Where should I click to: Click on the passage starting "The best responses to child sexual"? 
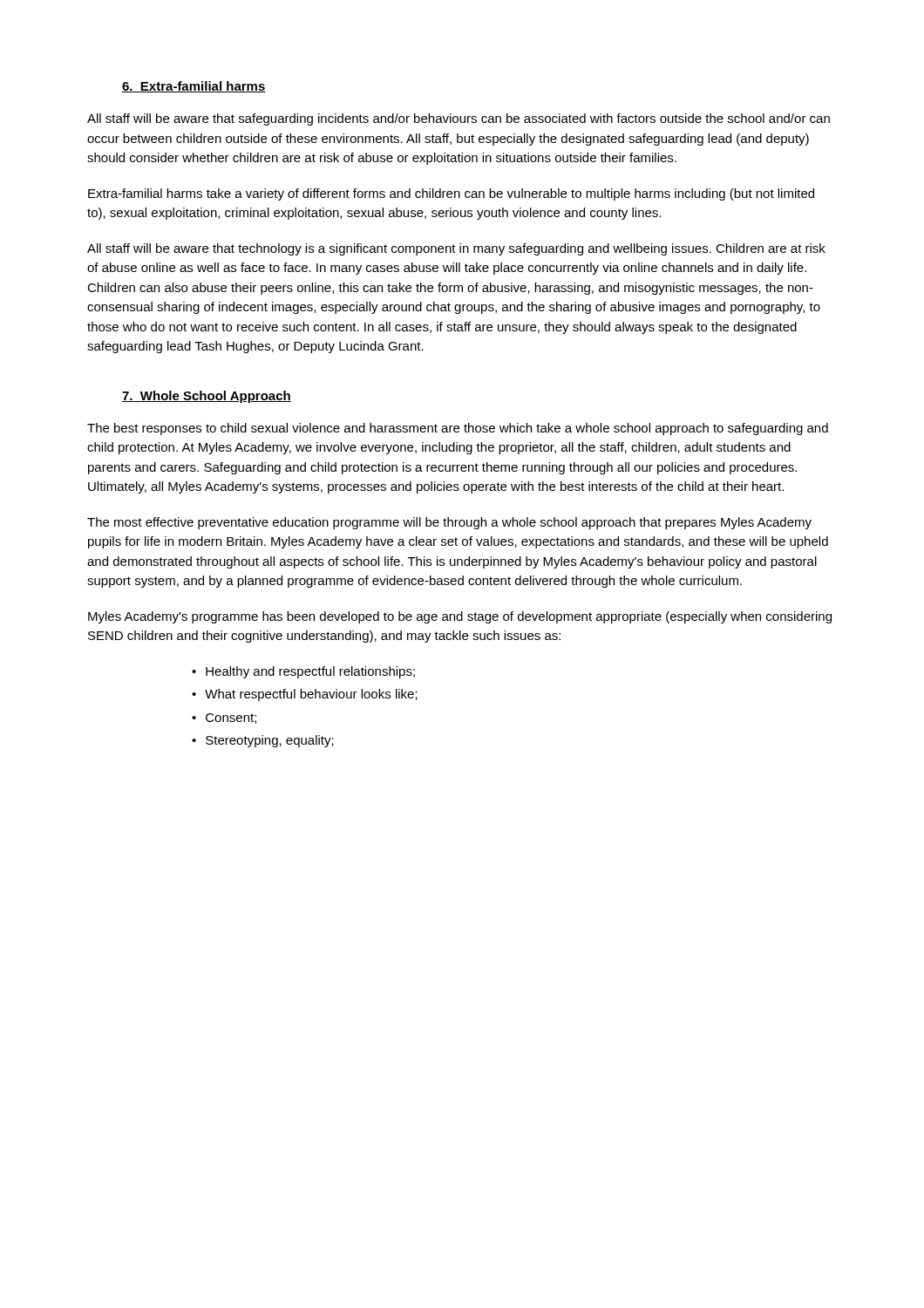point(458,457)
